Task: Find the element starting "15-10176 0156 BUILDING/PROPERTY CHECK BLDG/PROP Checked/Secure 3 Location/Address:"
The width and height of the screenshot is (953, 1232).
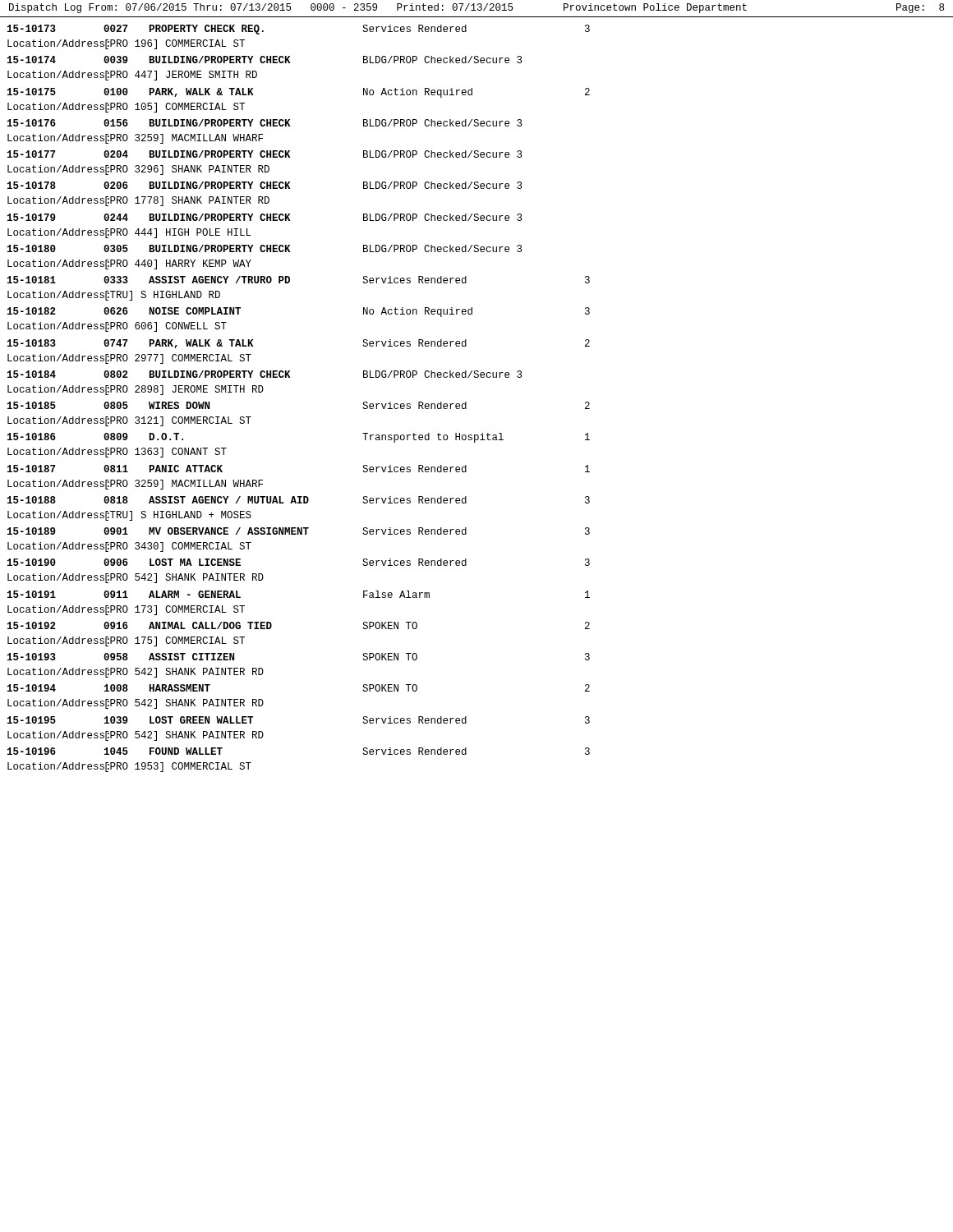Action: 476,131
